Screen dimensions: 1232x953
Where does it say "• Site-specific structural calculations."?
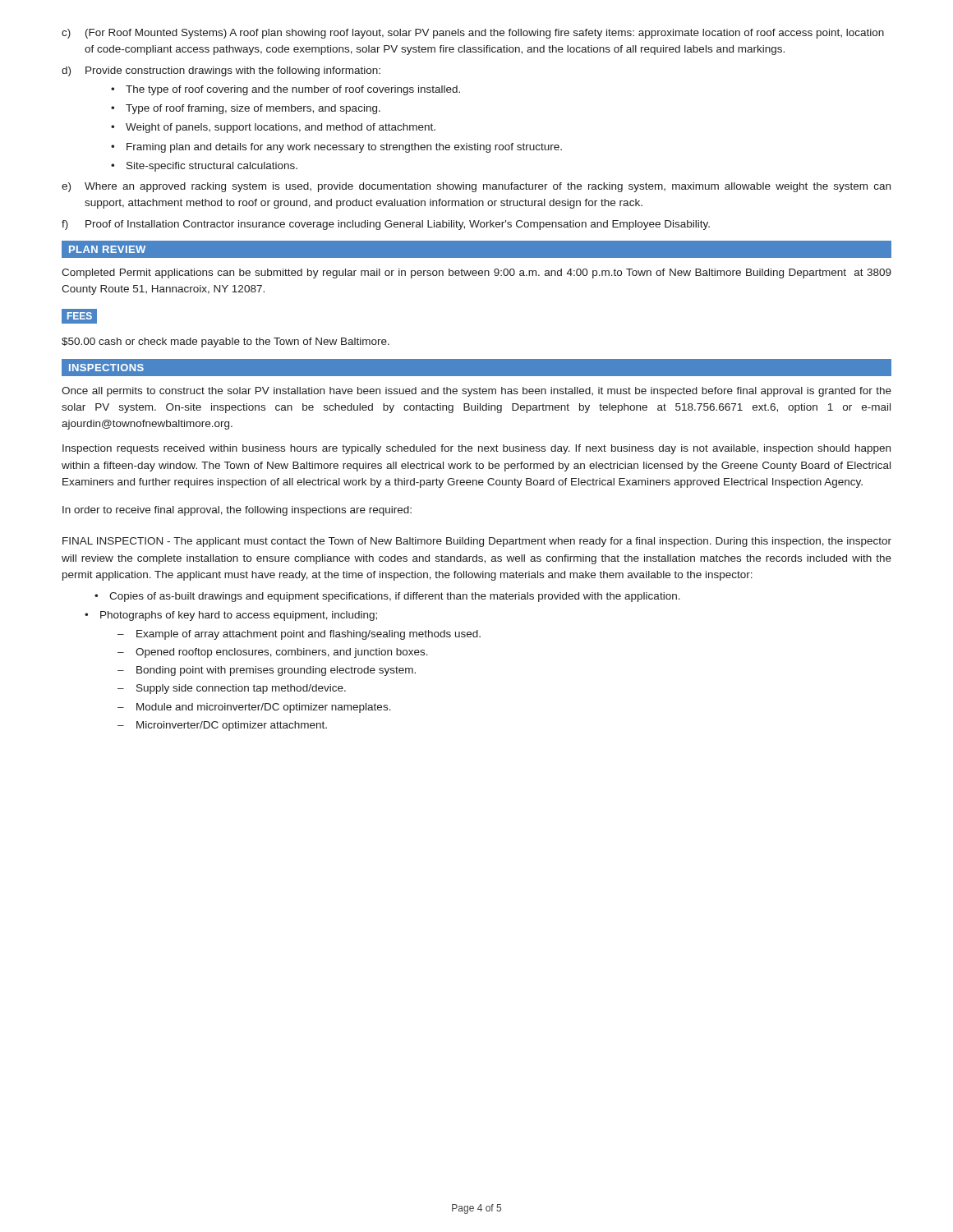205,166
